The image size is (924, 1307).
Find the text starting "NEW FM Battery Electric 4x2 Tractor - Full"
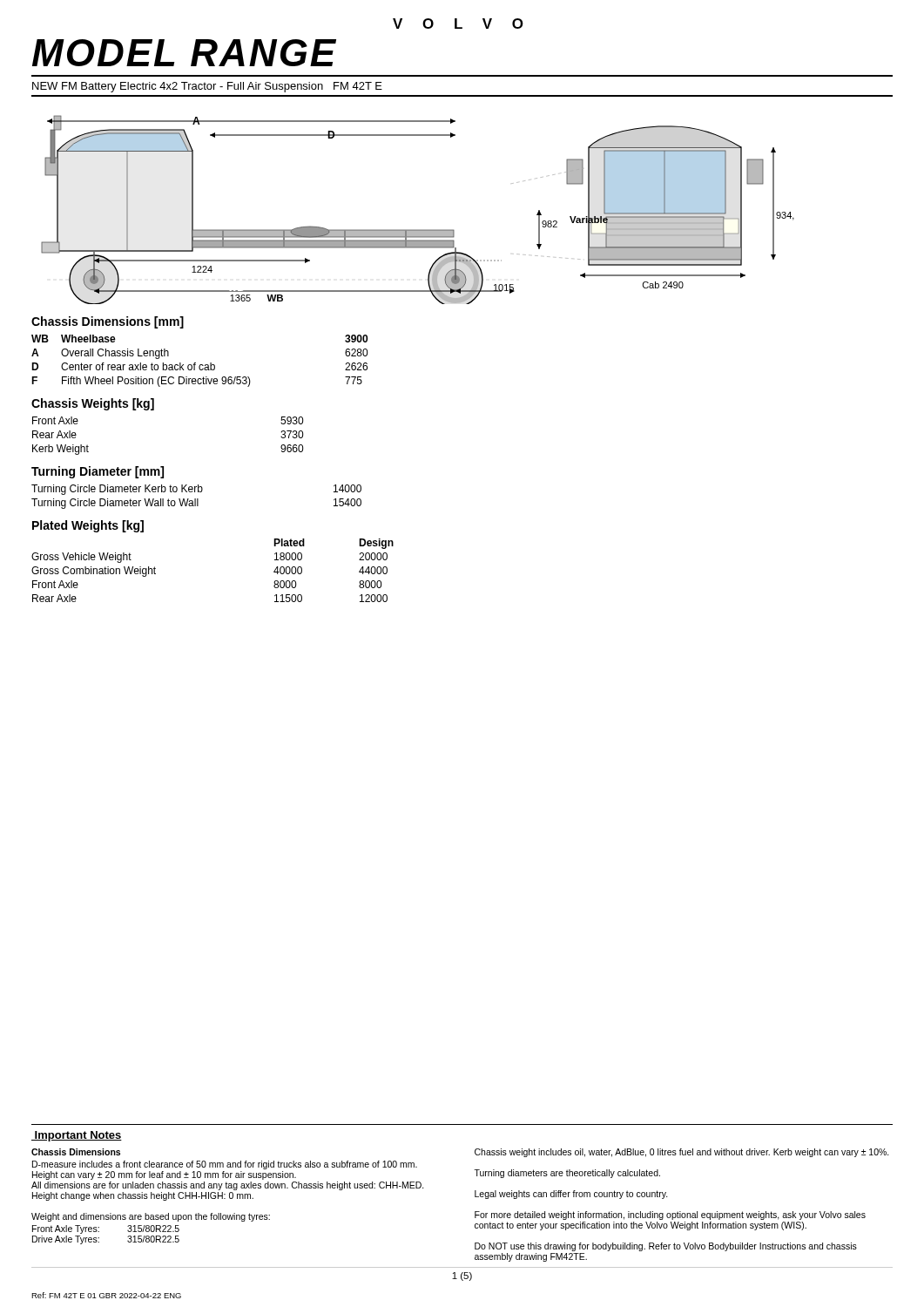point(207,86)
